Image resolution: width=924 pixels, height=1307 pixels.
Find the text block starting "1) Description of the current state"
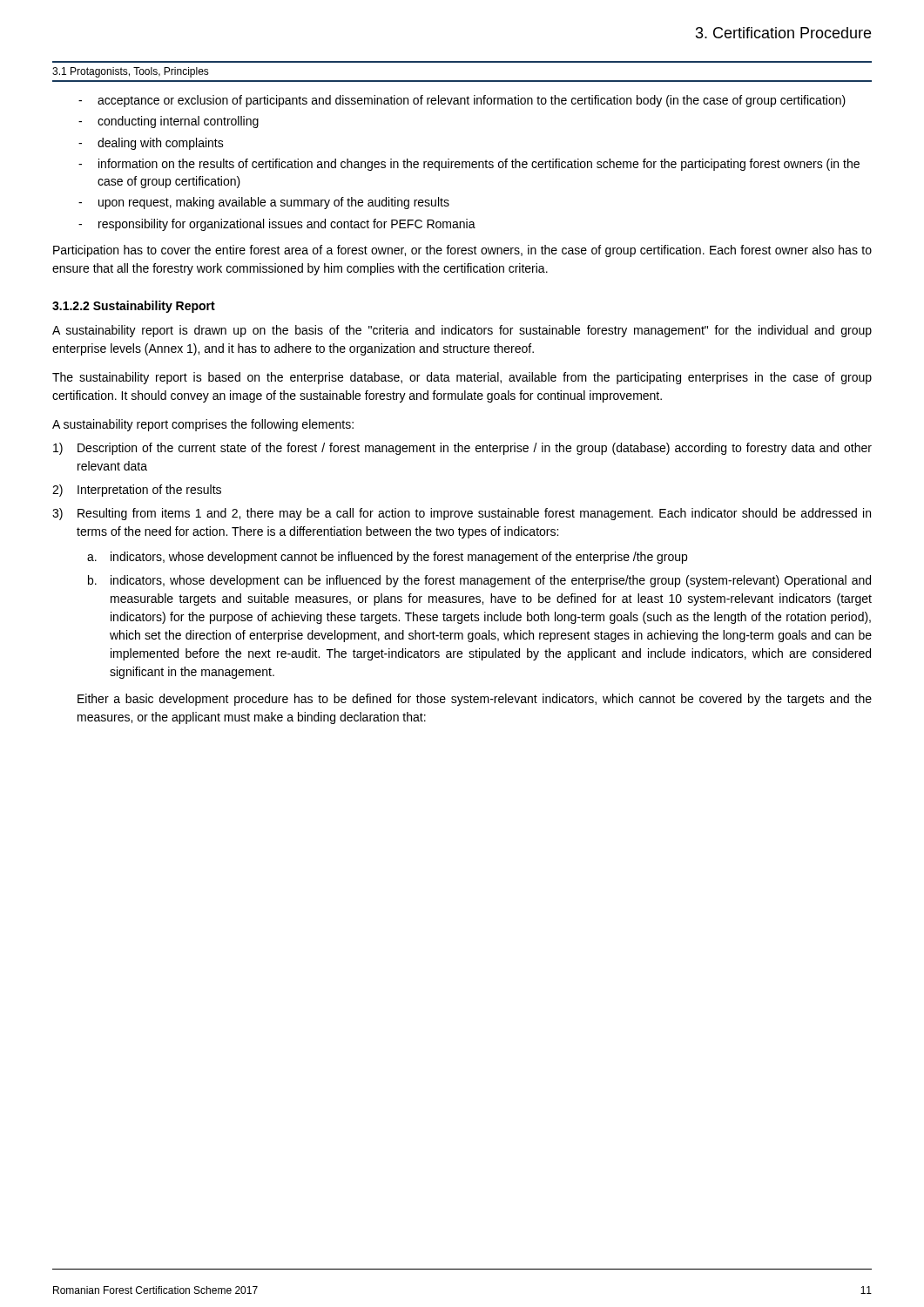pos(462,458)
